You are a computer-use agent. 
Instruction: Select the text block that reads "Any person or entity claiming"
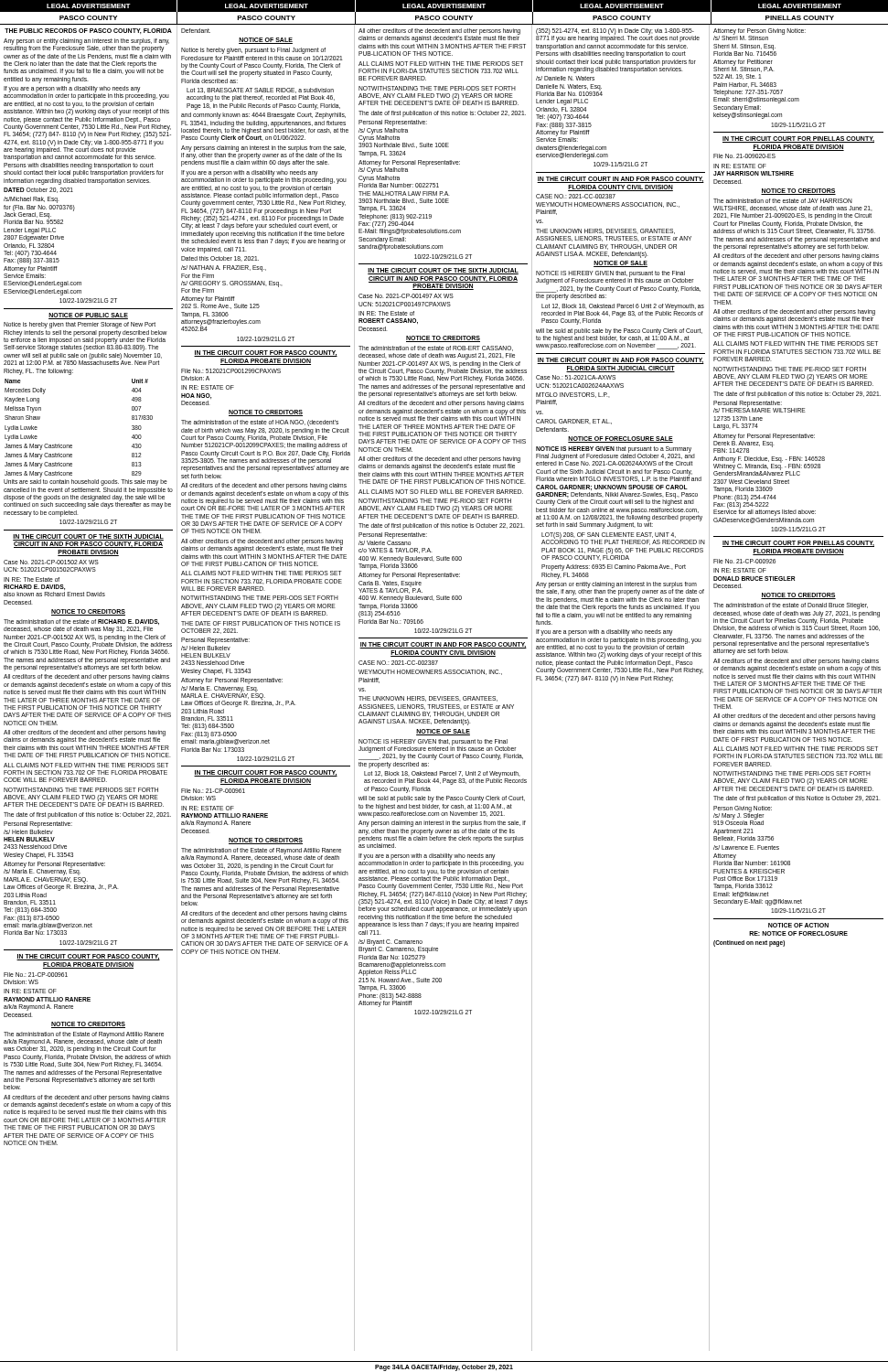tap(88, 592)
